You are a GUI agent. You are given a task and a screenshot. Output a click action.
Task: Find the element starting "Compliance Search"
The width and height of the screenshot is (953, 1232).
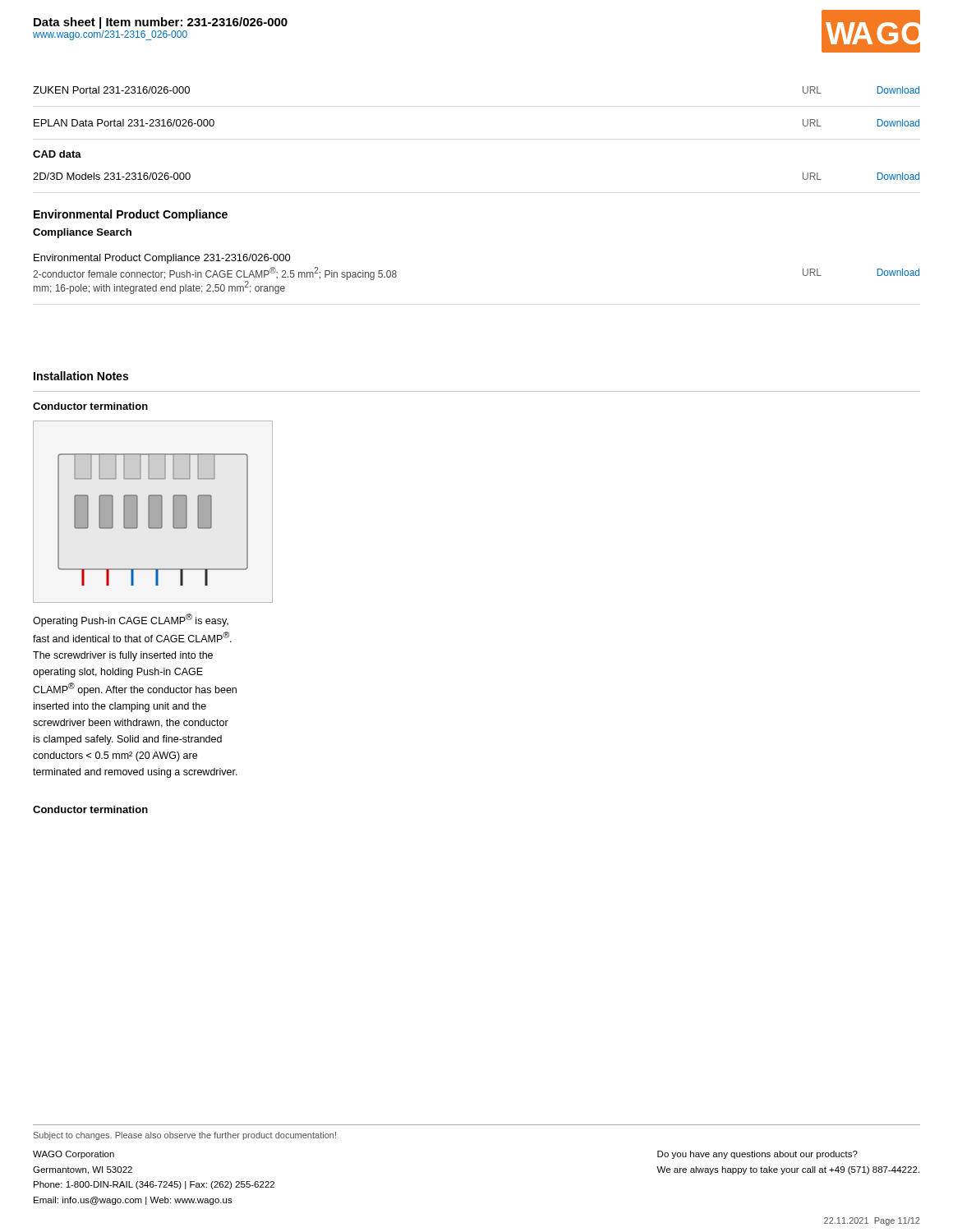(x=82, y=232)
